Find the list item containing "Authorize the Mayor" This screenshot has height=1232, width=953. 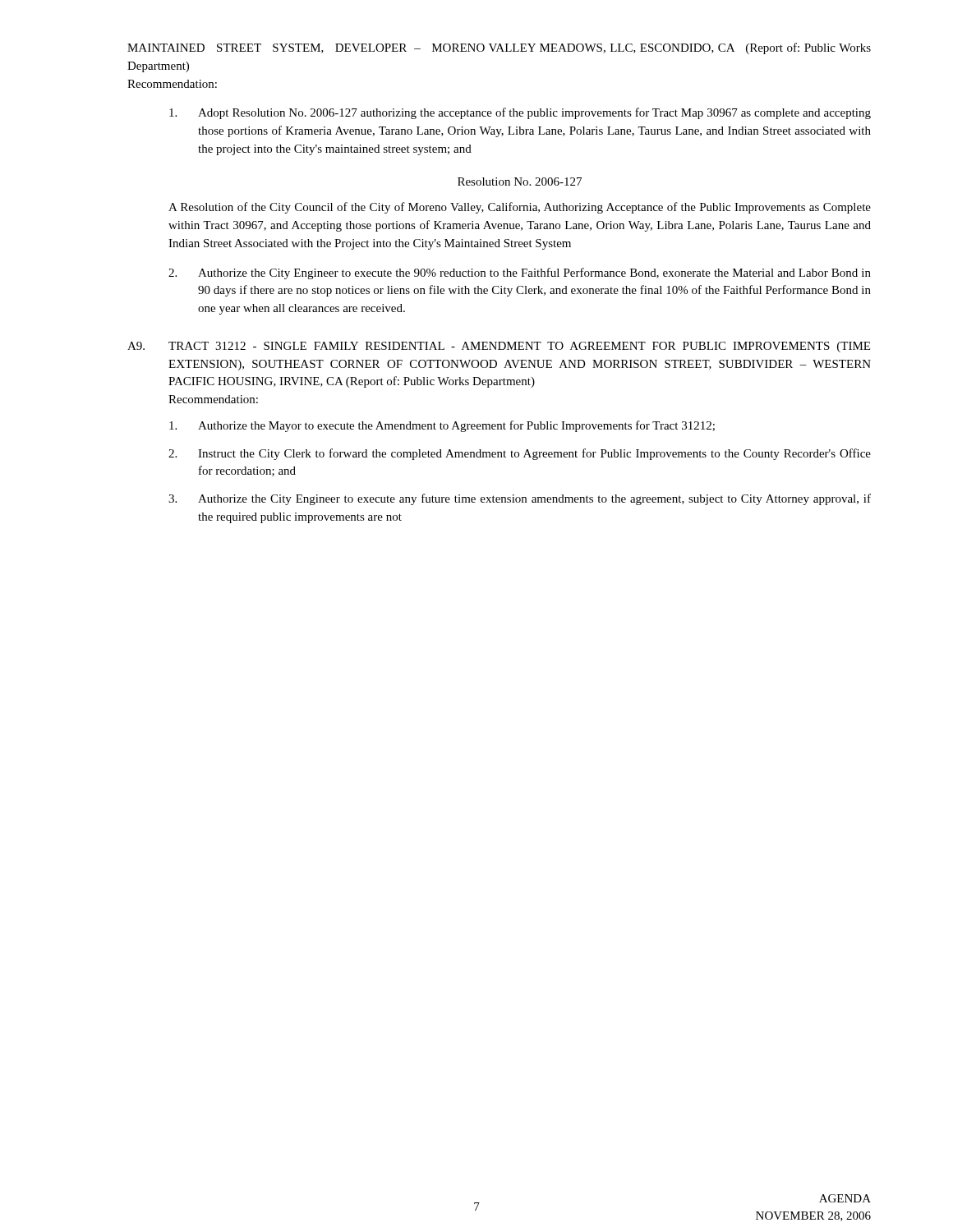(x=520, y=426)
